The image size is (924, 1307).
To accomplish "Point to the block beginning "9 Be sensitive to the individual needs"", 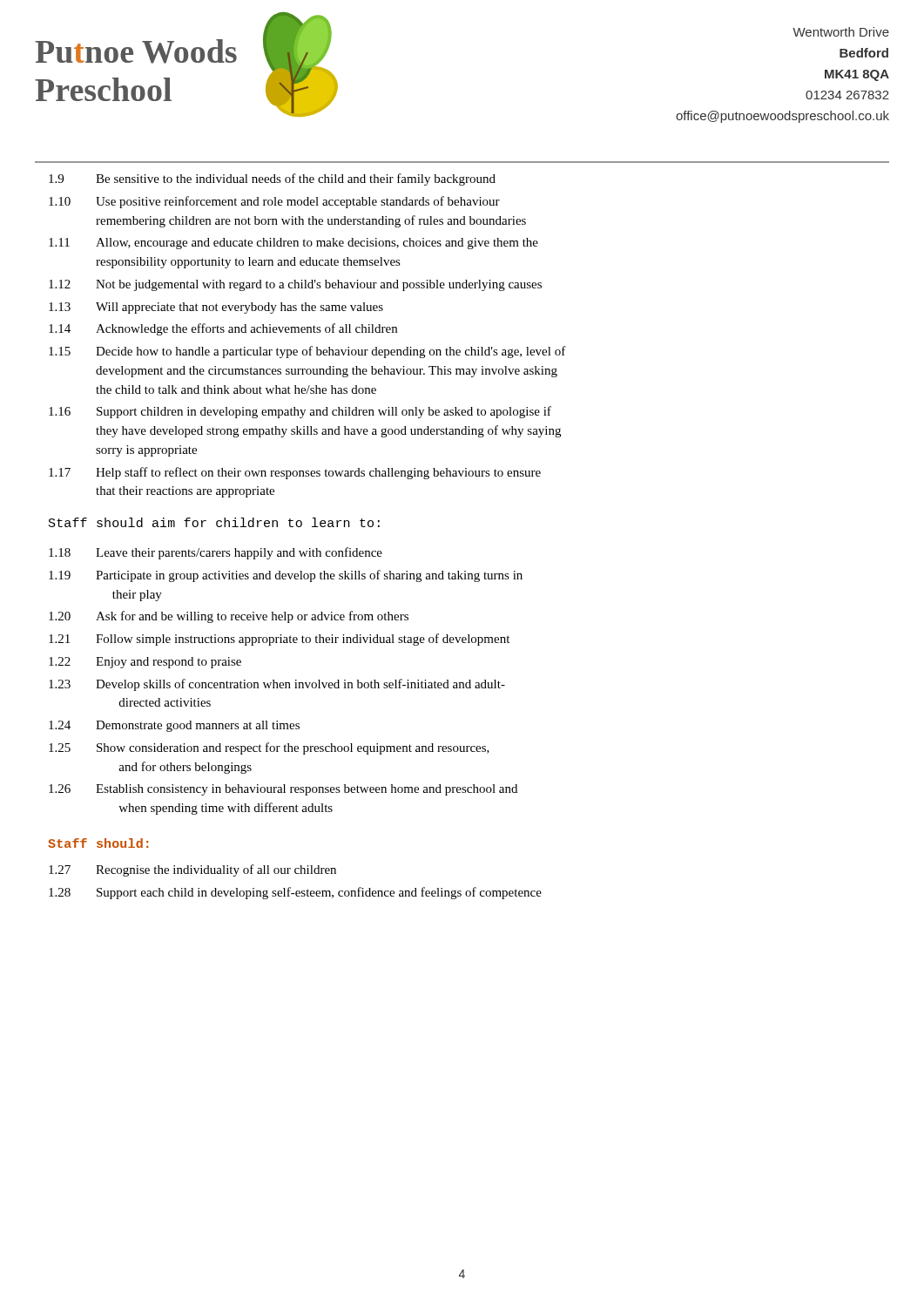I will tap(462, 179).
